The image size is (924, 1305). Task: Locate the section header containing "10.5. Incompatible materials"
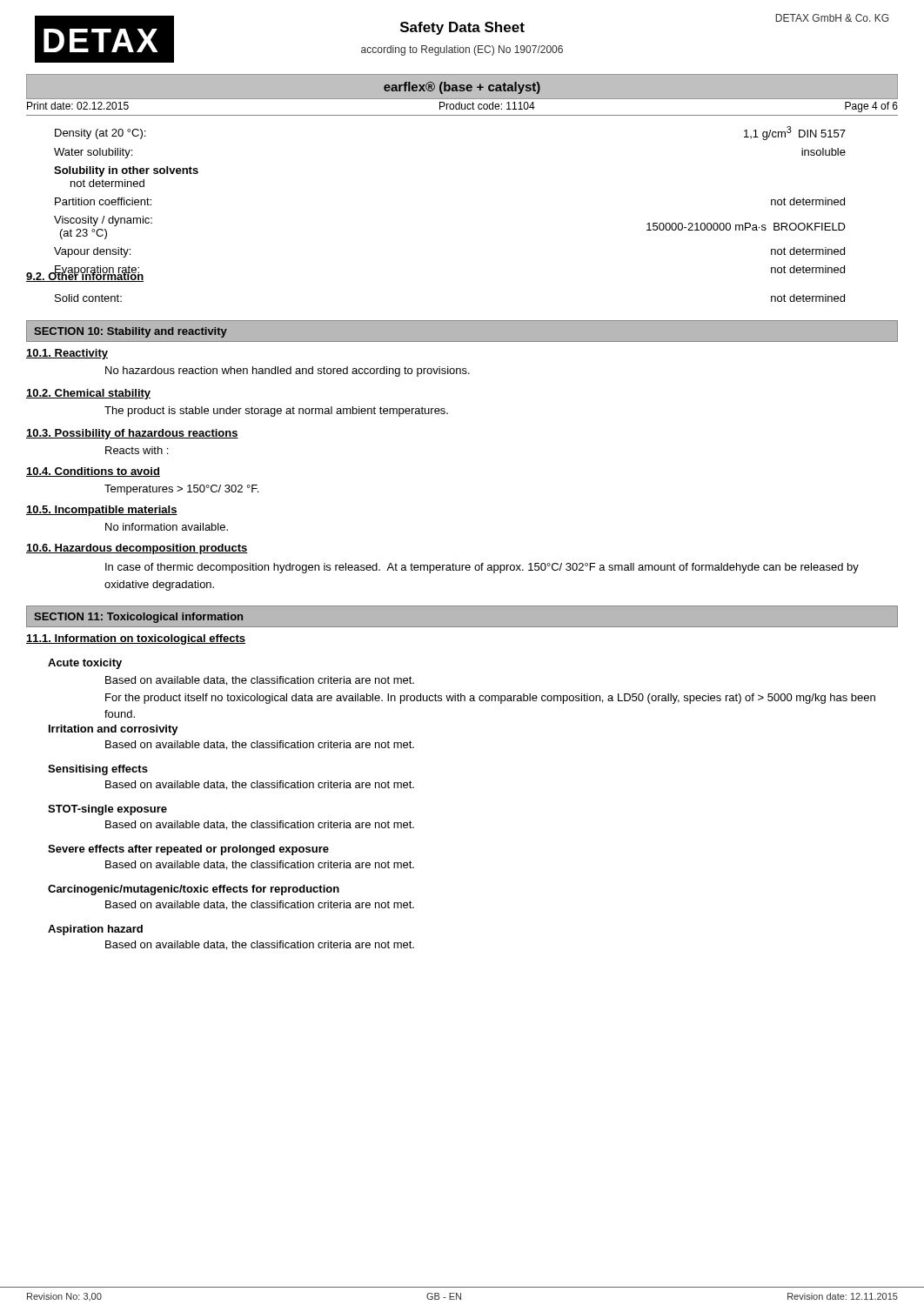102,509
